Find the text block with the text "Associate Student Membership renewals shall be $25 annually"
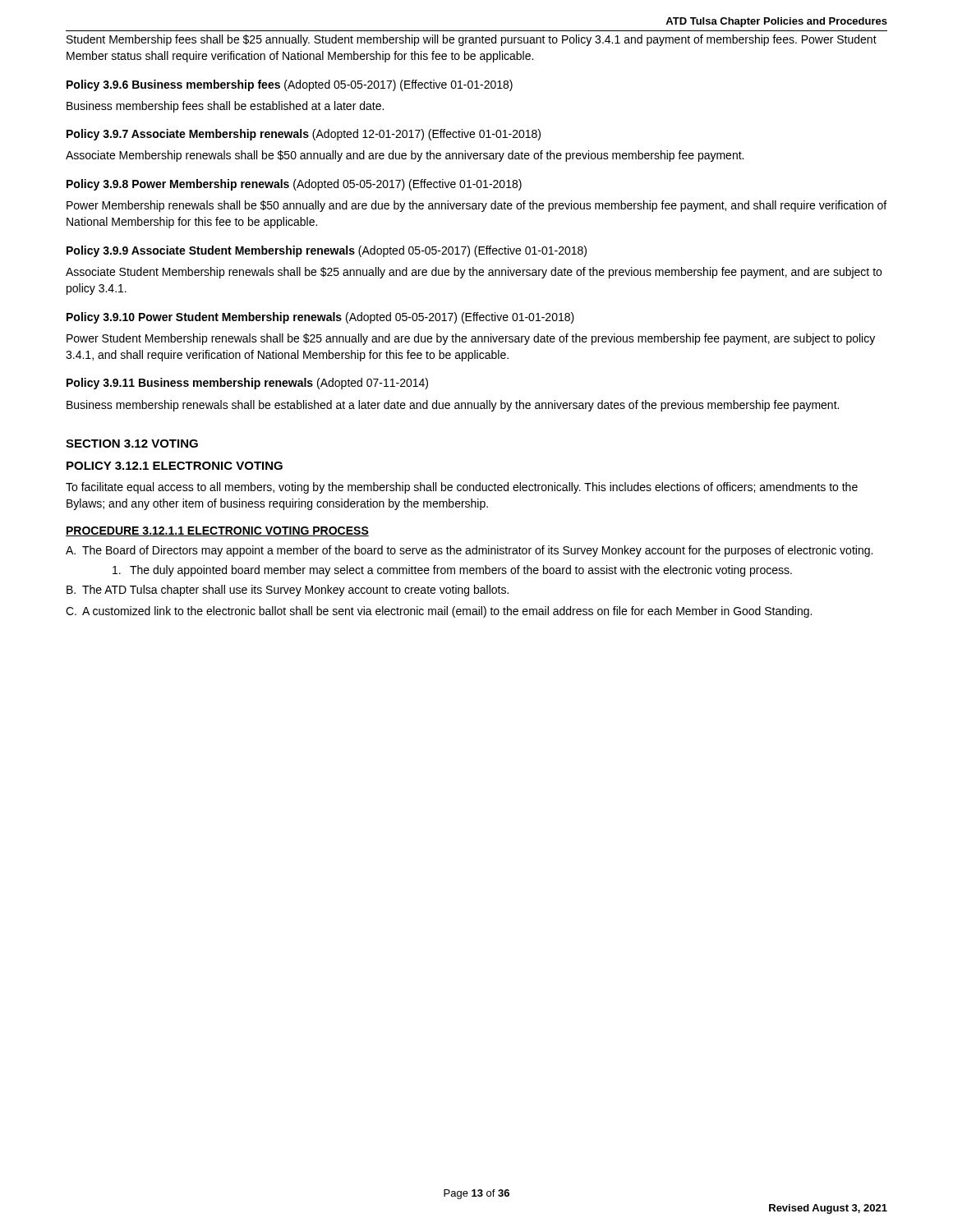Image resolution: width=953 pixels, height=1232 pixels. pos(474,280)
